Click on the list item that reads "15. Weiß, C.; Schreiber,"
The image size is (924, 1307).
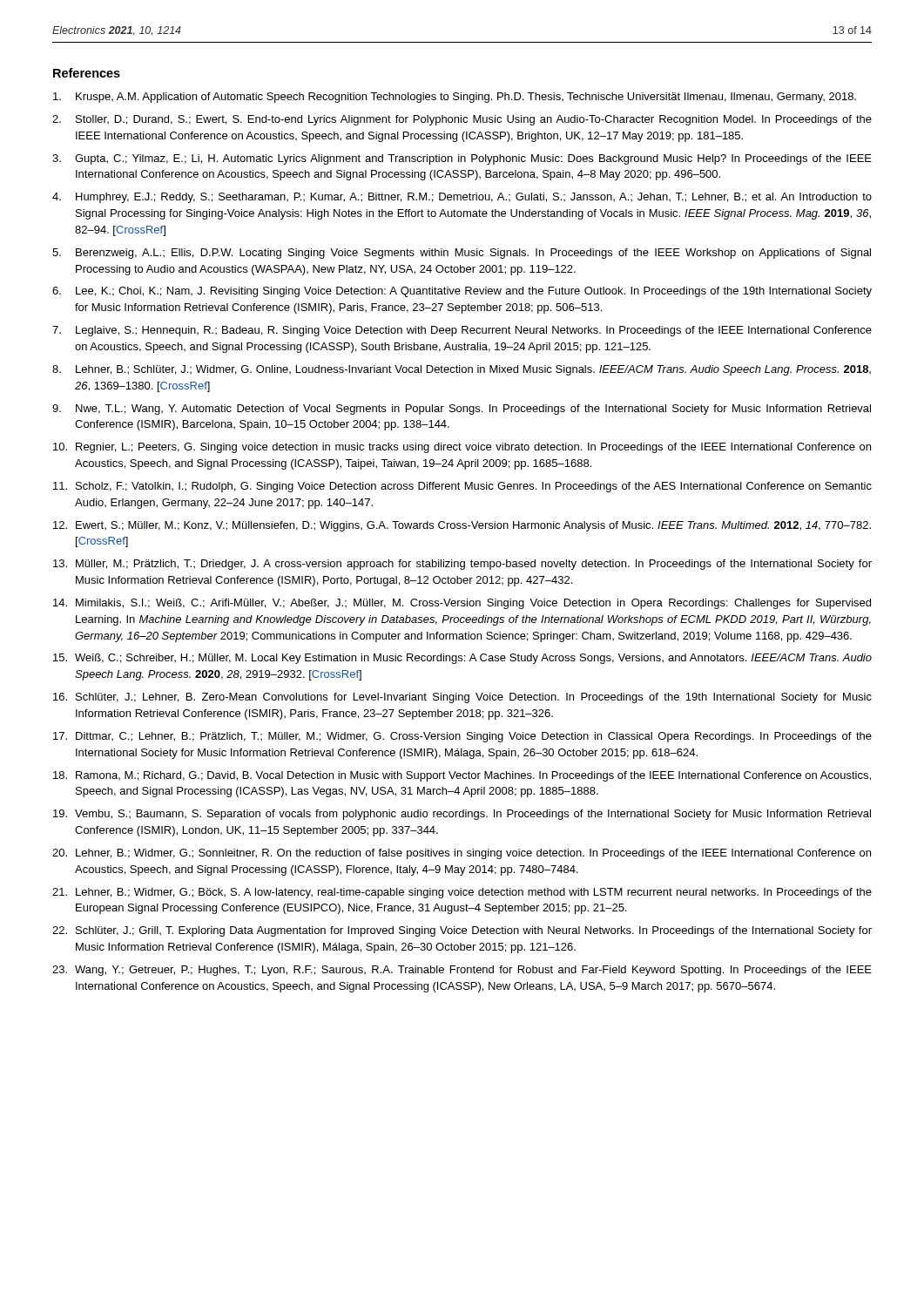(462, 667)
